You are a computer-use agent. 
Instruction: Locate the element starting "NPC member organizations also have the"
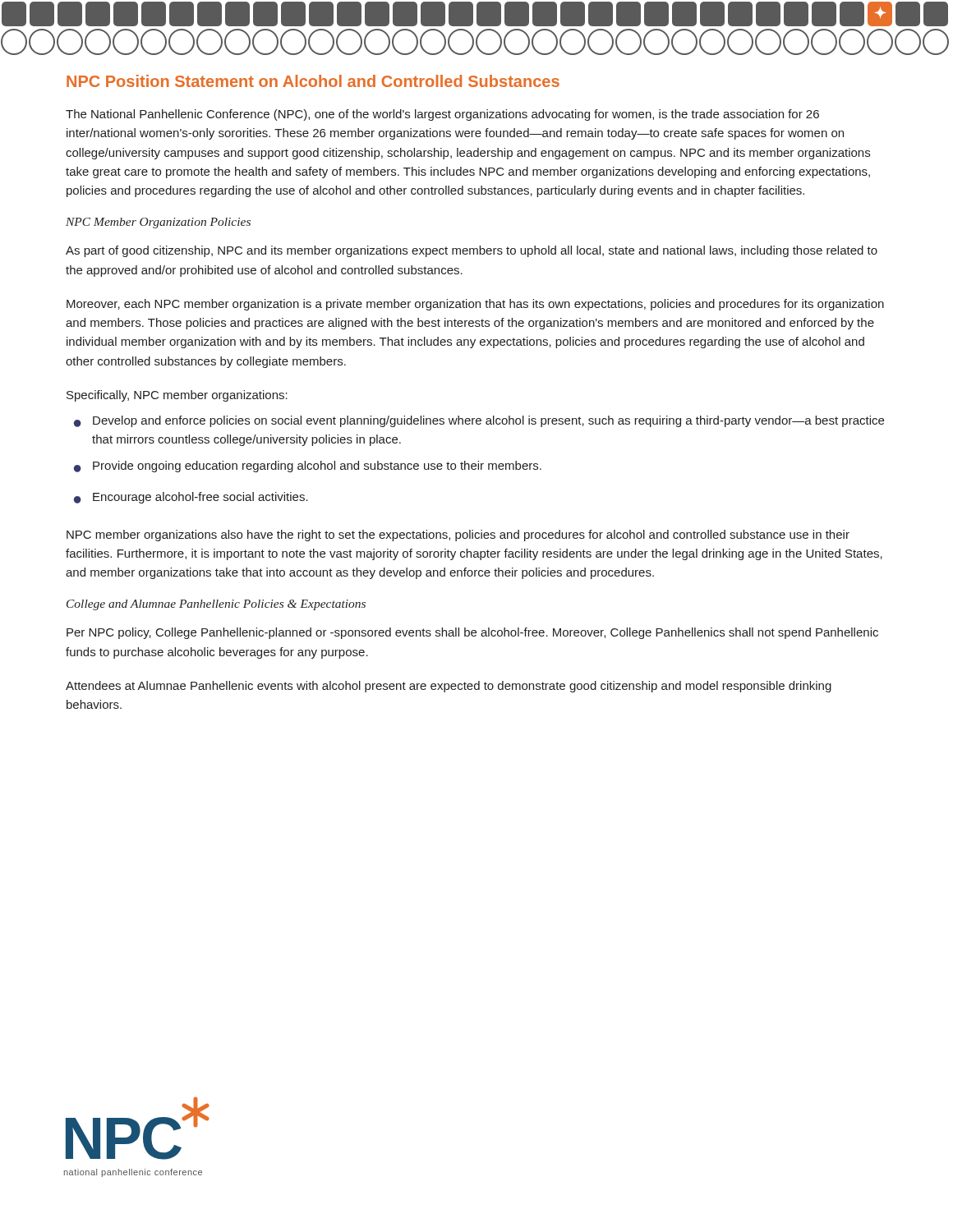click(x=474, y=553)
